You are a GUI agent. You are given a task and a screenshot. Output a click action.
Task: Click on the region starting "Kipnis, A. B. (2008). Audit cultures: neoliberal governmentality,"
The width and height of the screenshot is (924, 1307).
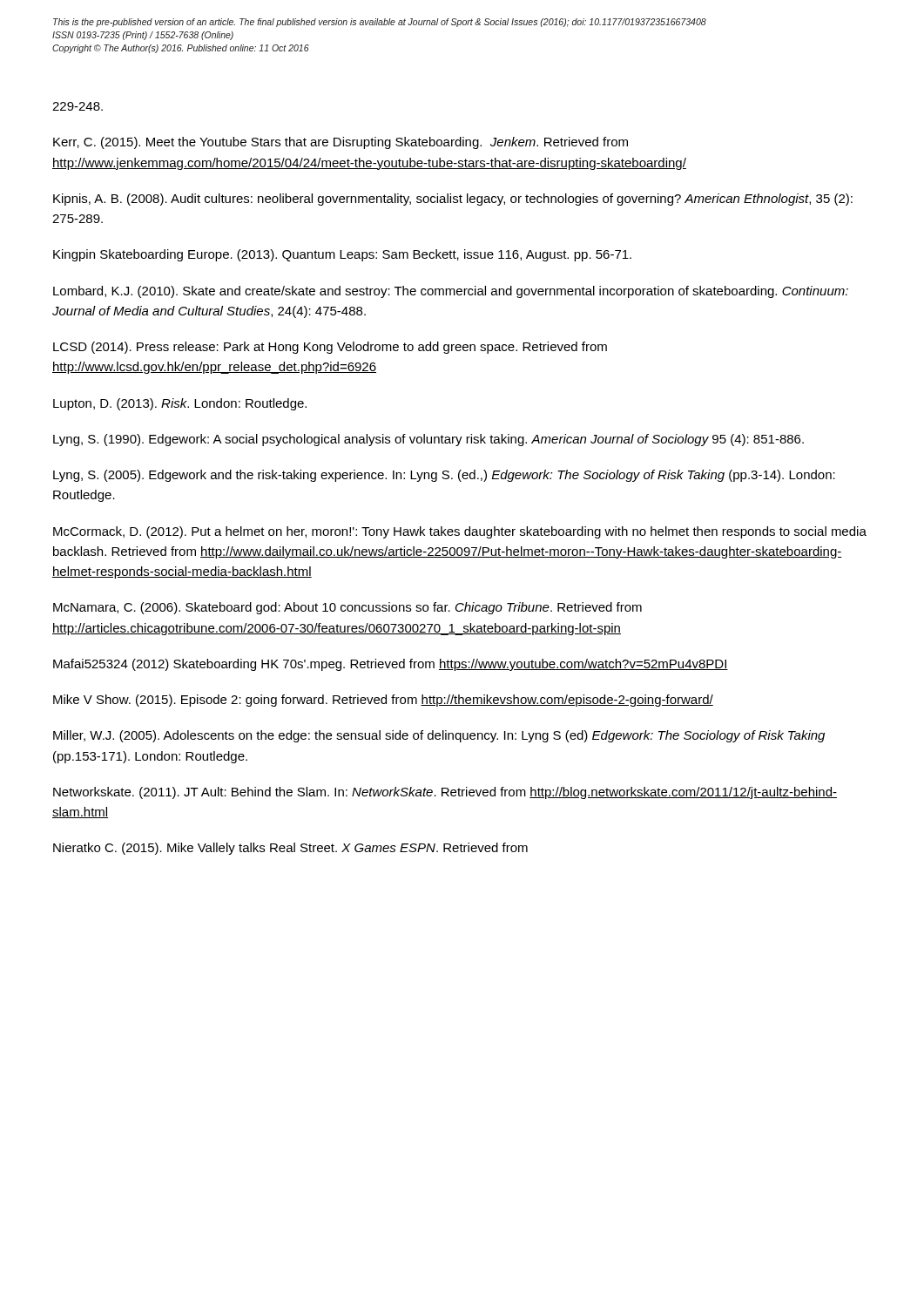coord(453,208)
